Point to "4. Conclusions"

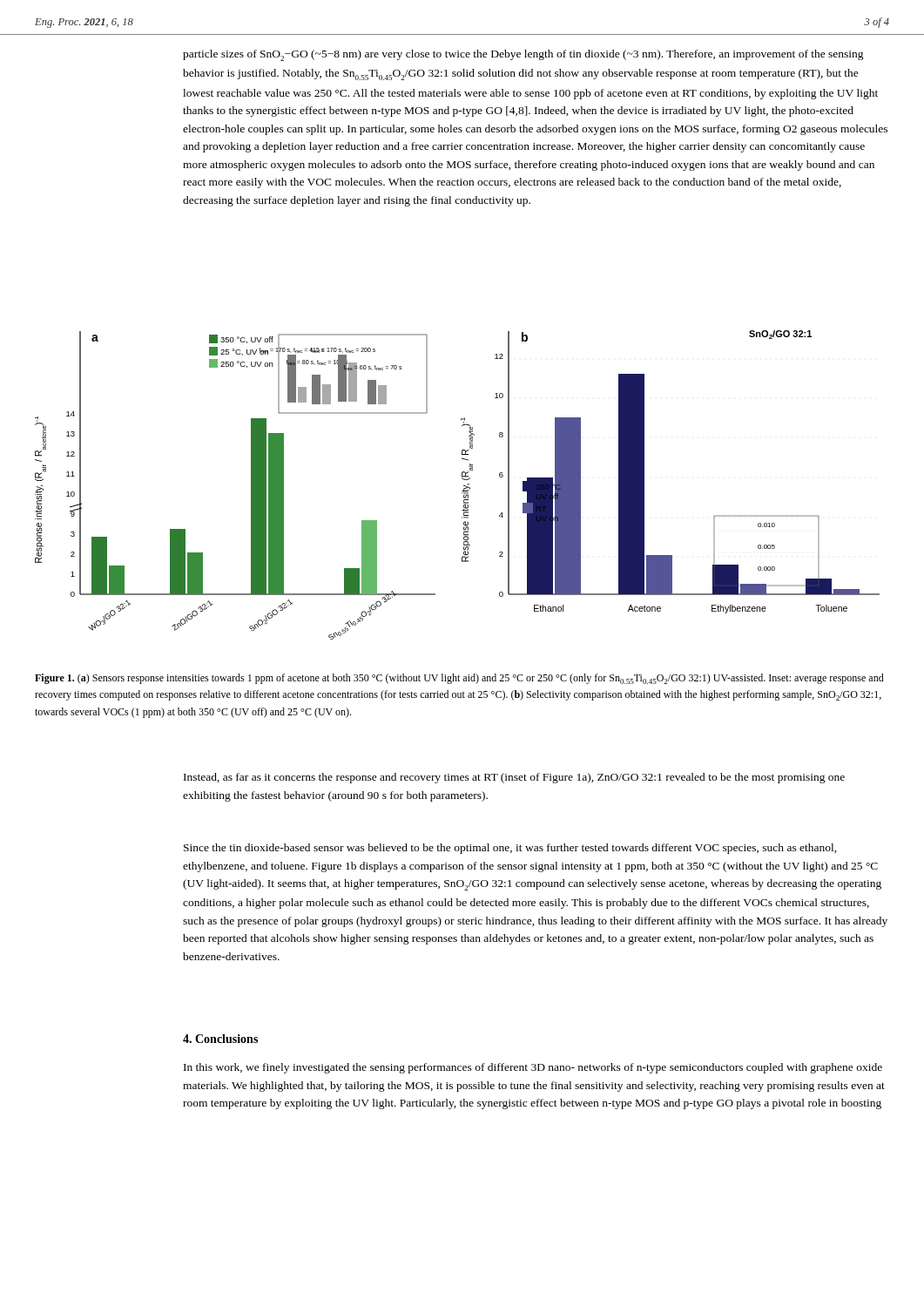click(220, 1039)
